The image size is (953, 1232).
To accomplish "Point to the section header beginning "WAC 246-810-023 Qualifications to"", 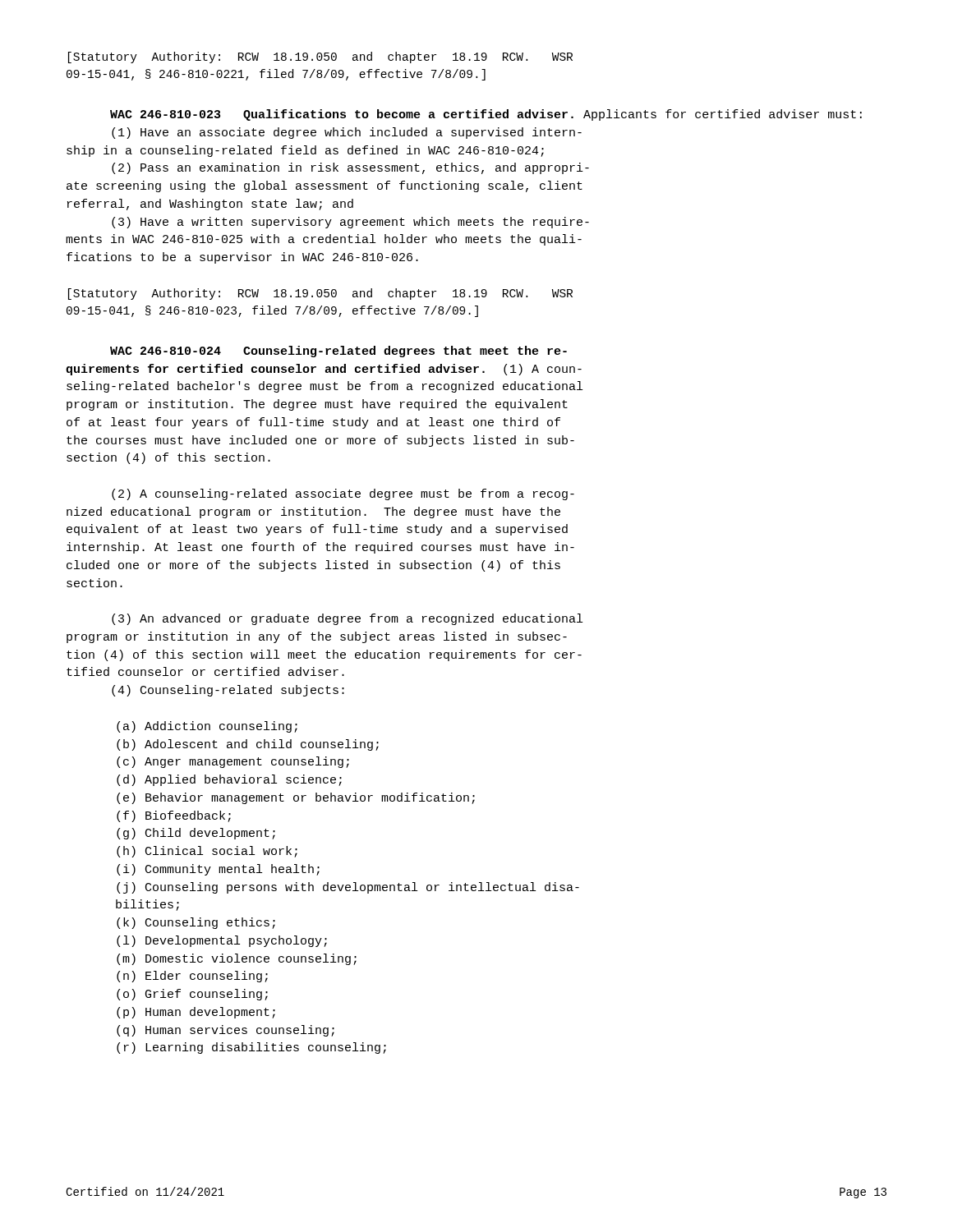I will click(476, 187).
